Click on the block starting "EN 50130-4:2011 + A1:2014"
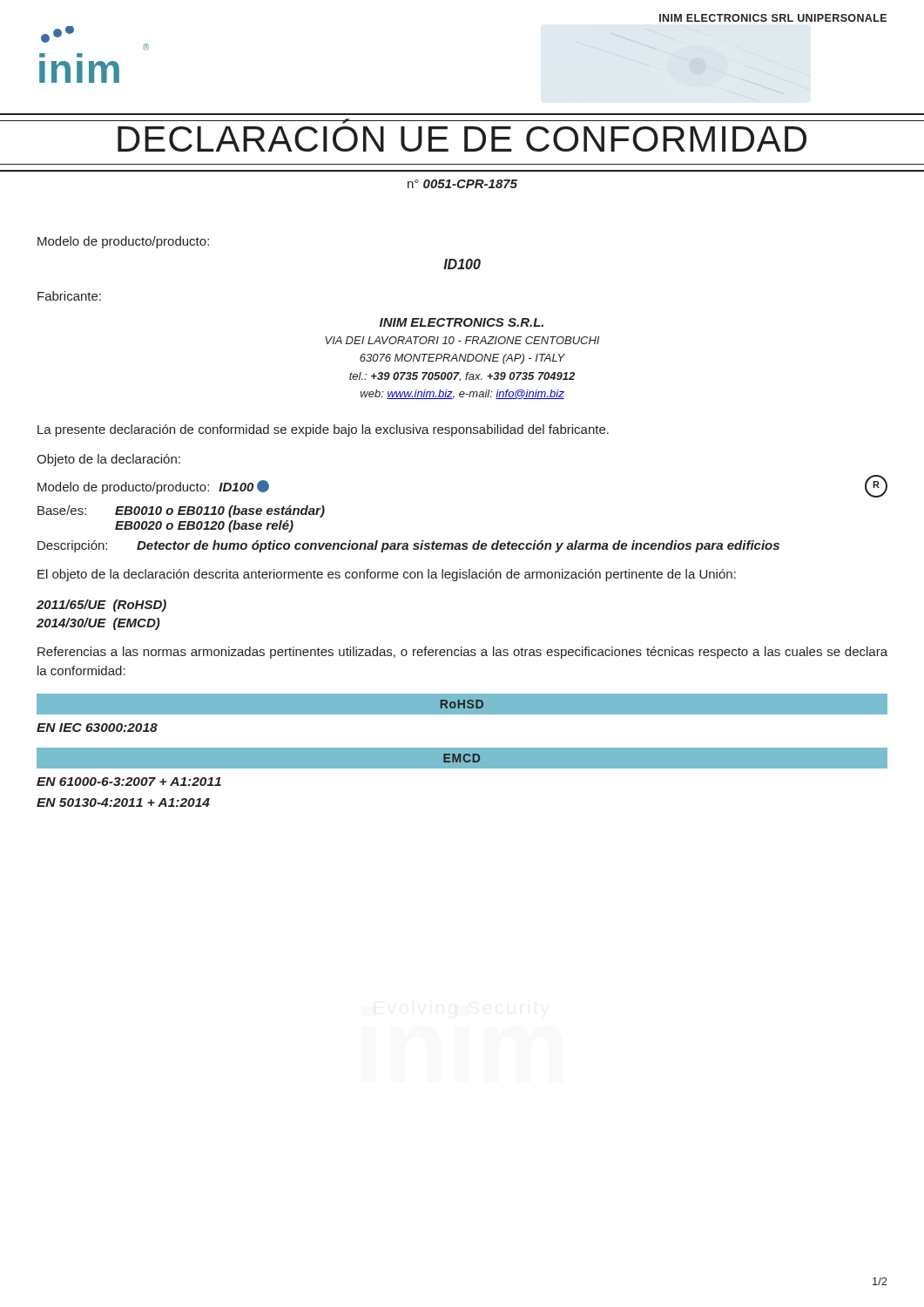This screenshot has width=924, height=1307. (123, 802)
